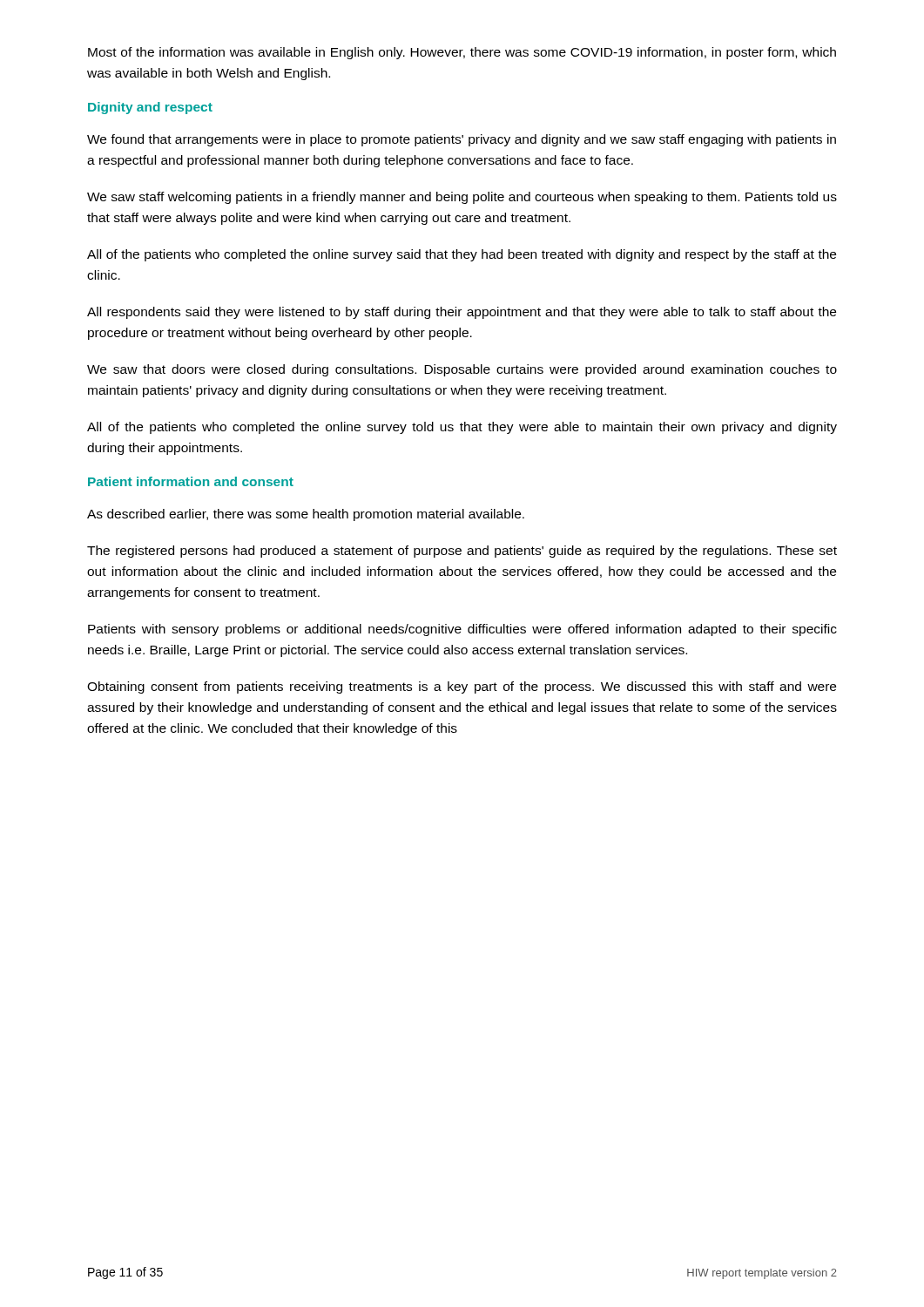Click on the text starting "We found that arrangements were"
The image size is (924, 1307).
pos(462,149)
